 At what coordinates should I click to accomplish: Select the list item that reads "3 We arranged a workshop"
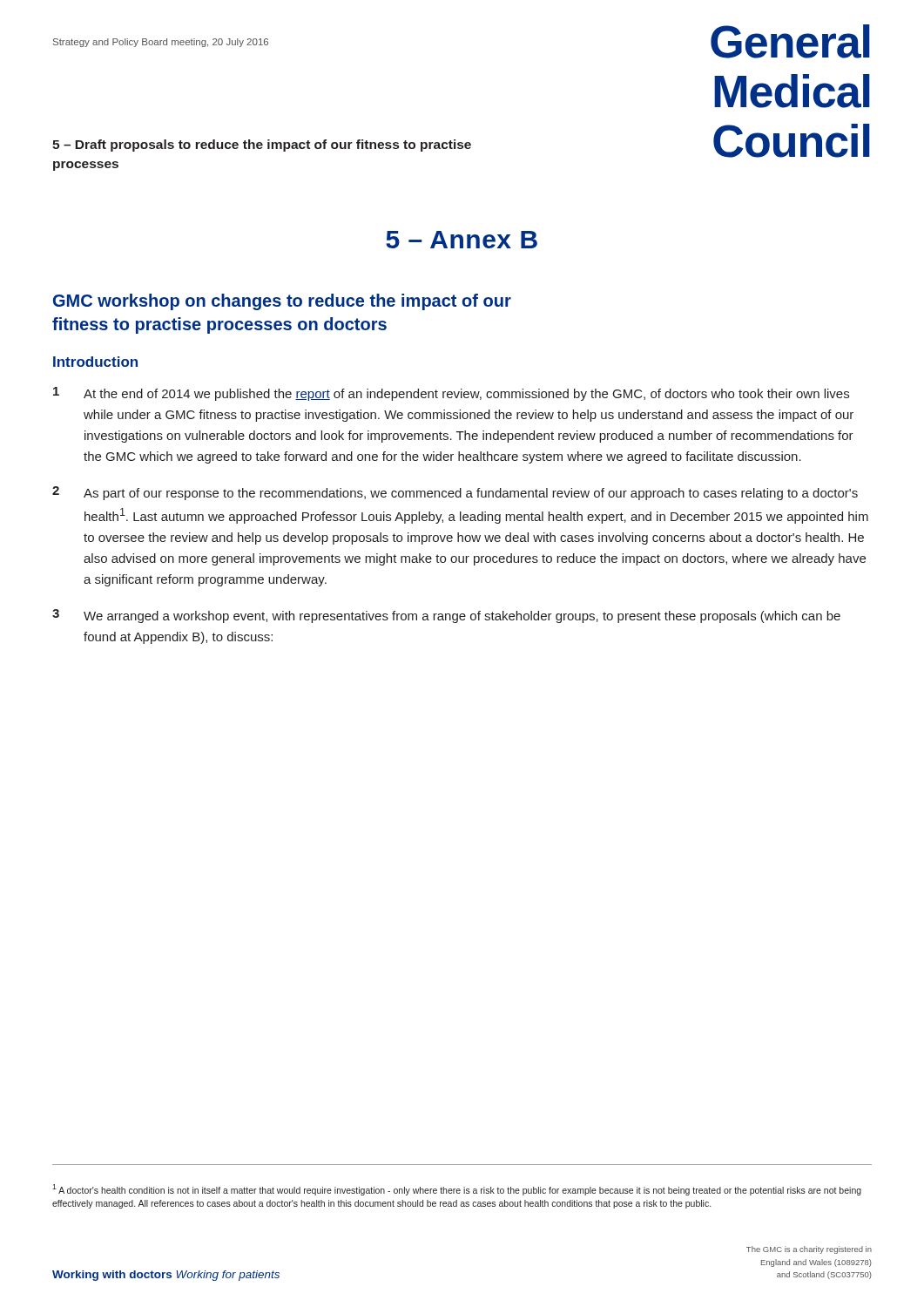click(x=462, y=627)
